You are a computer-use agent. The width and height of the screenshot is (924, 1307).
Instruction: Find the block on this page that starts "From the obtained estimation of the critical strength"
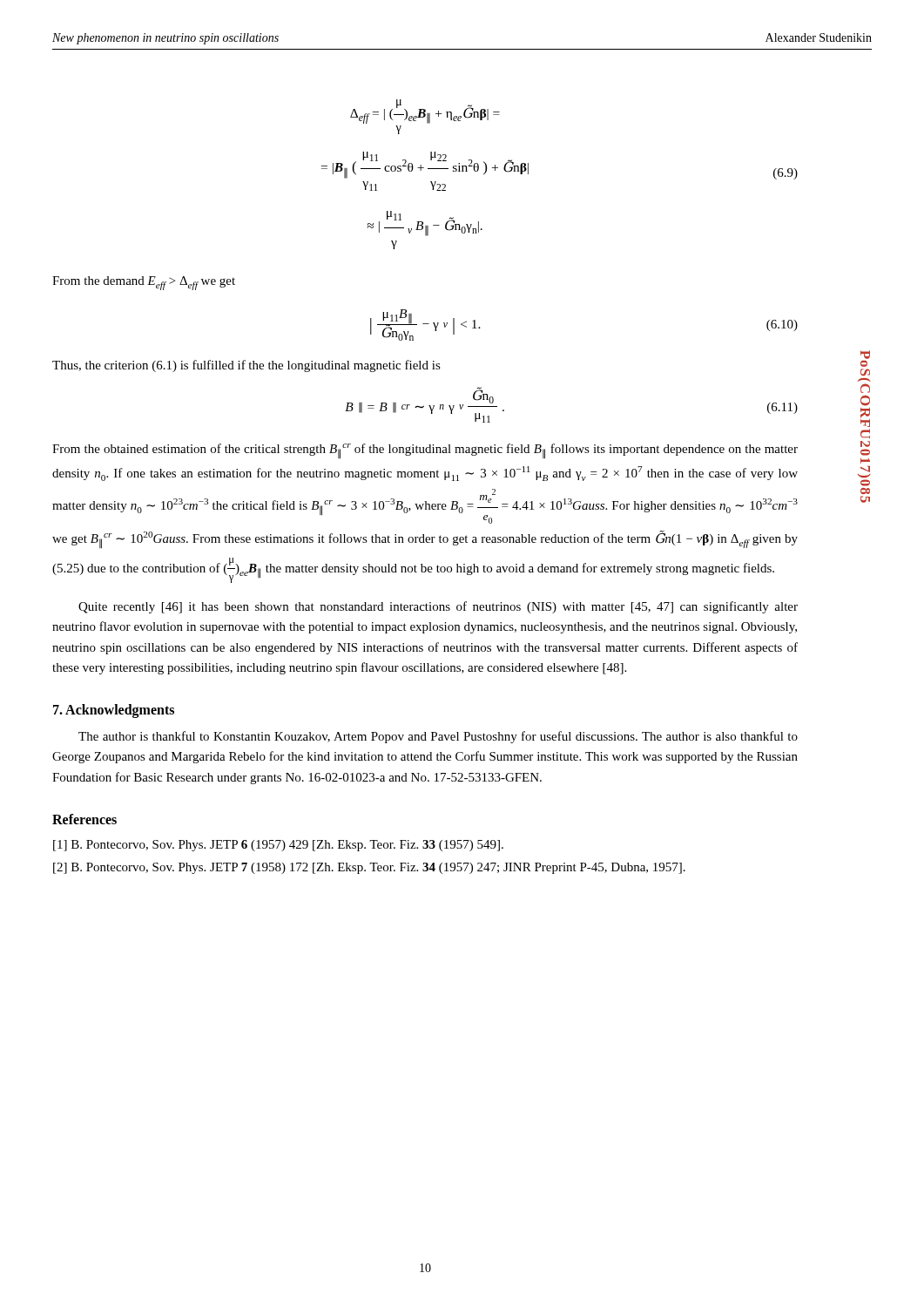tap(425, 513)
